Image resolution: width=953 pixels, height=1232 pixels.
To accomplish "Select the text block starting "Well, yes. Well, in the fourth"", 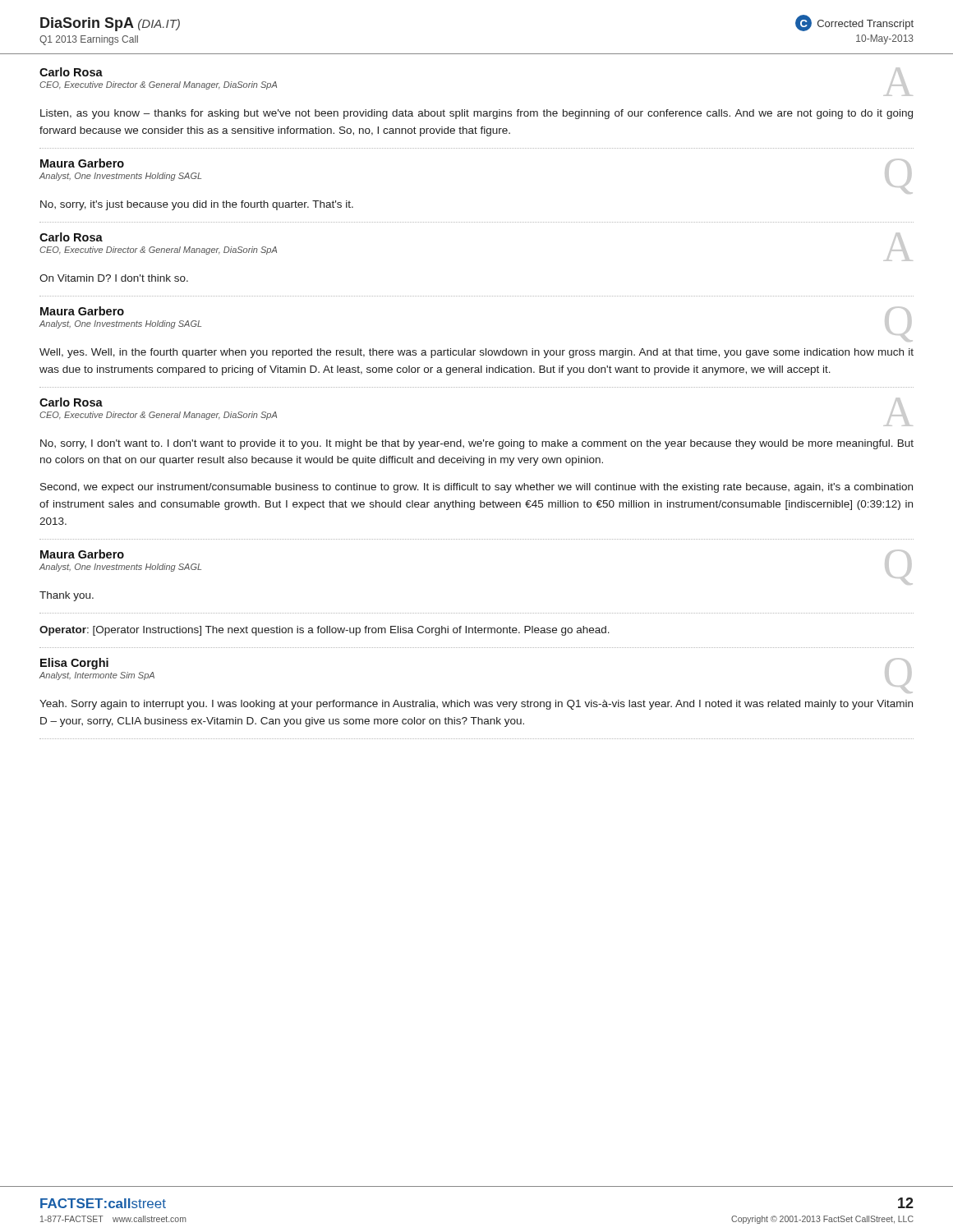I will [x=476, y=360].
